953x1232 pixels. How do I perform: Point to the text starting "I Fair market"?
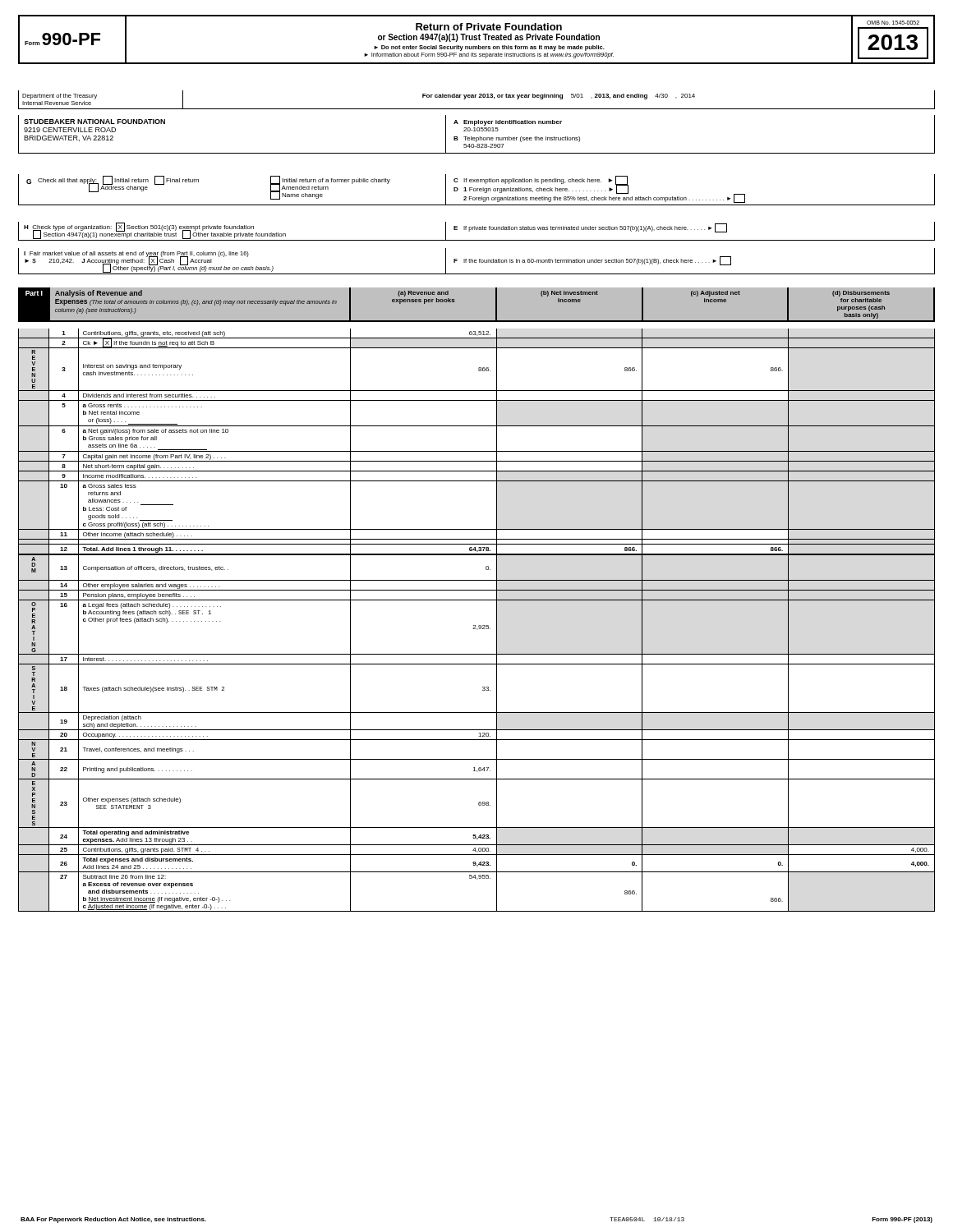(x=476, y=261)
